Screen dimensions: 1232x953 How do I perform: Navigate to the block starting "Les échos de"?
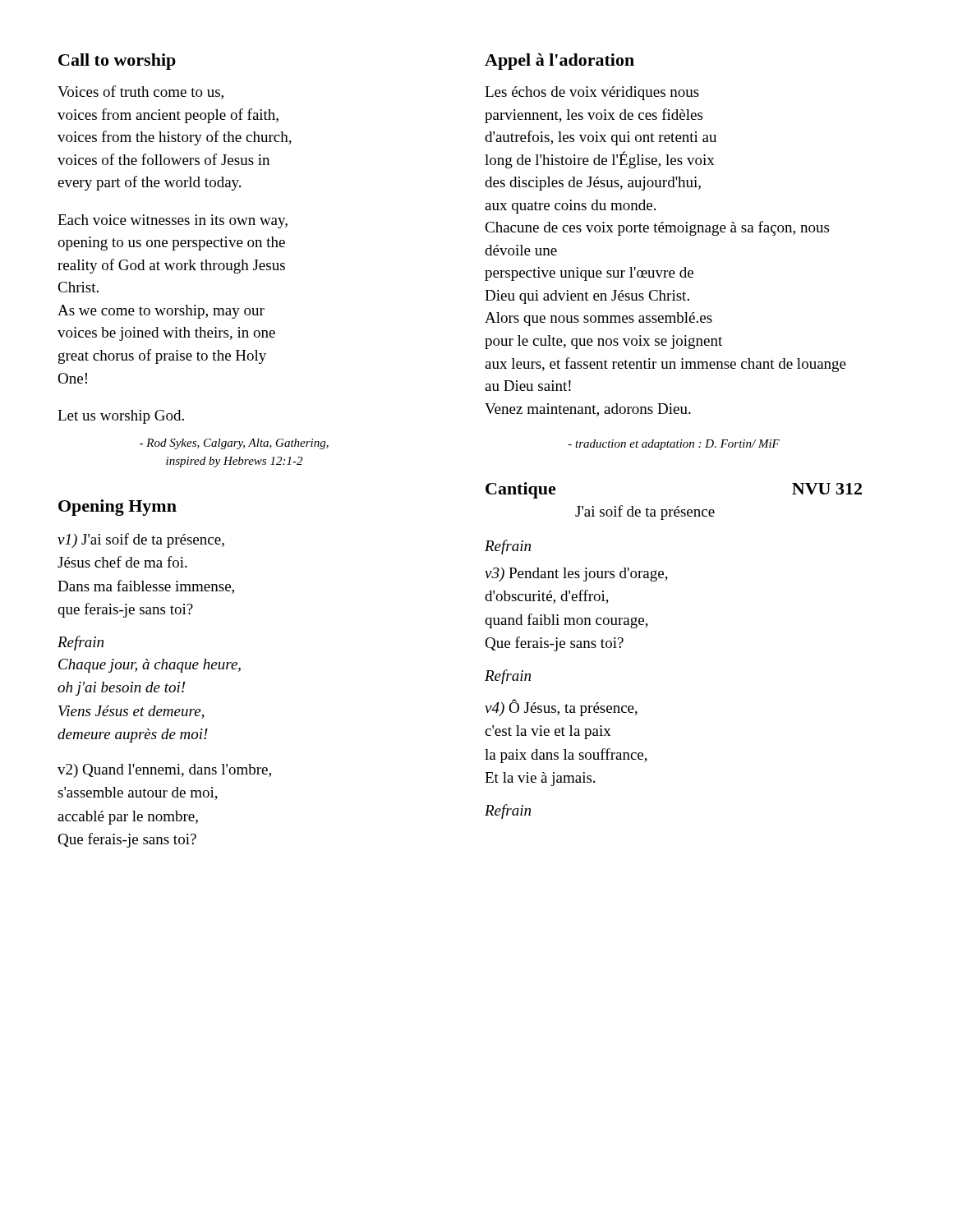pos(592,93)
